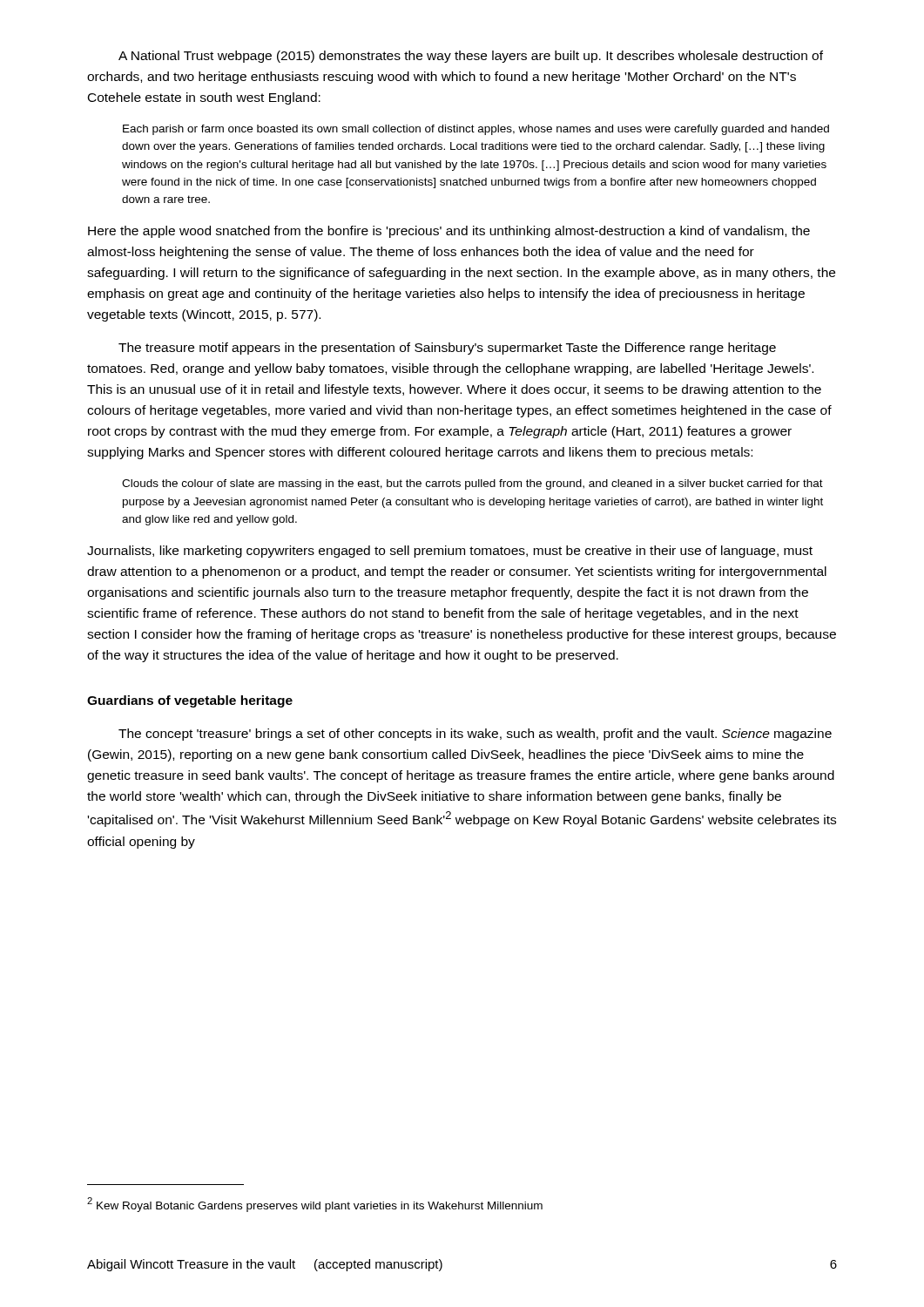This screenshot has width=924, height=1307.
Task: Locate the block of text that opens with "Here the apple wood snatched from"
Action: pos(462,273)
